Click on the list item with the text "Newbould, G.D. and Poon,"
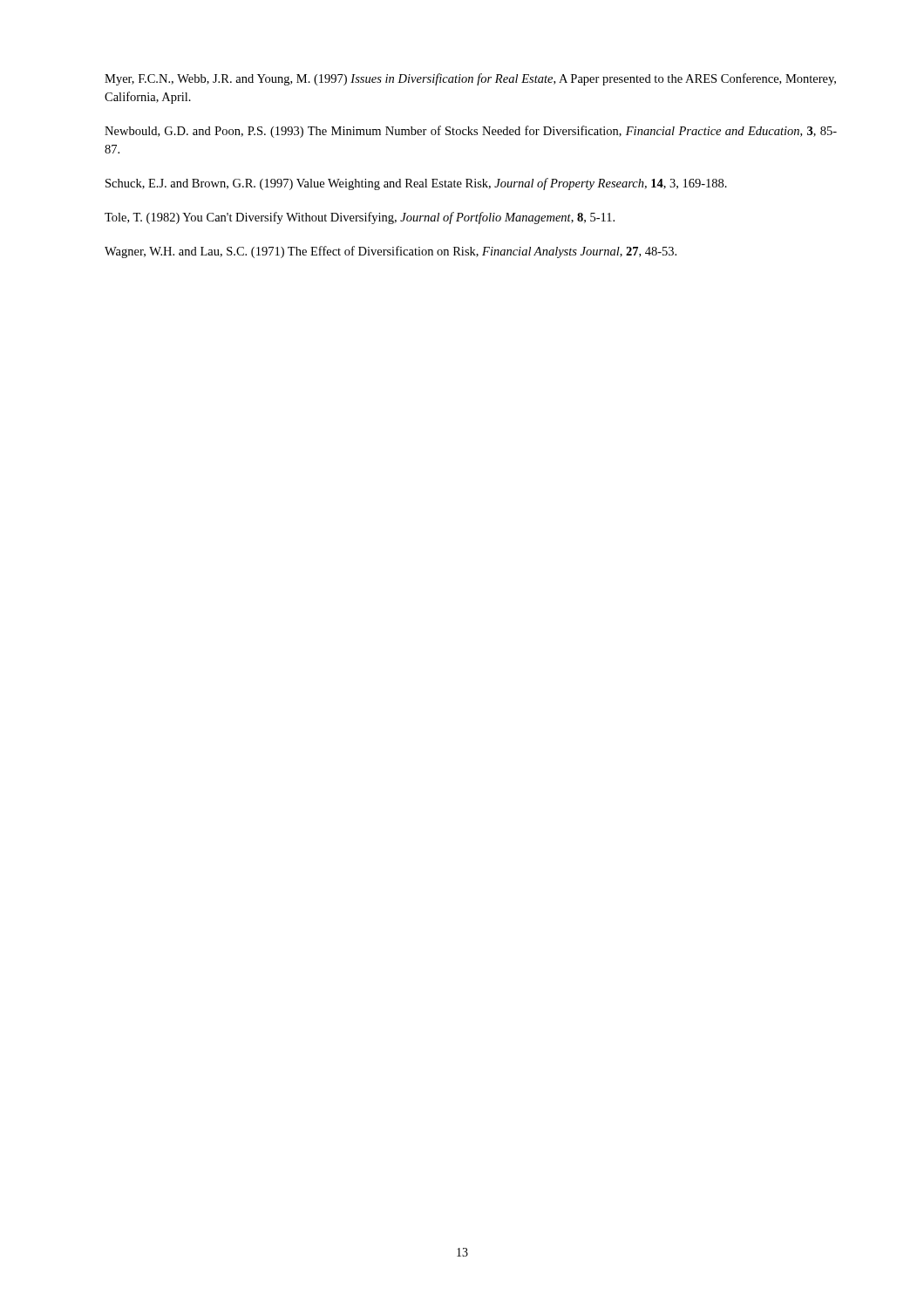924x1308 pixels. point(471,140)
